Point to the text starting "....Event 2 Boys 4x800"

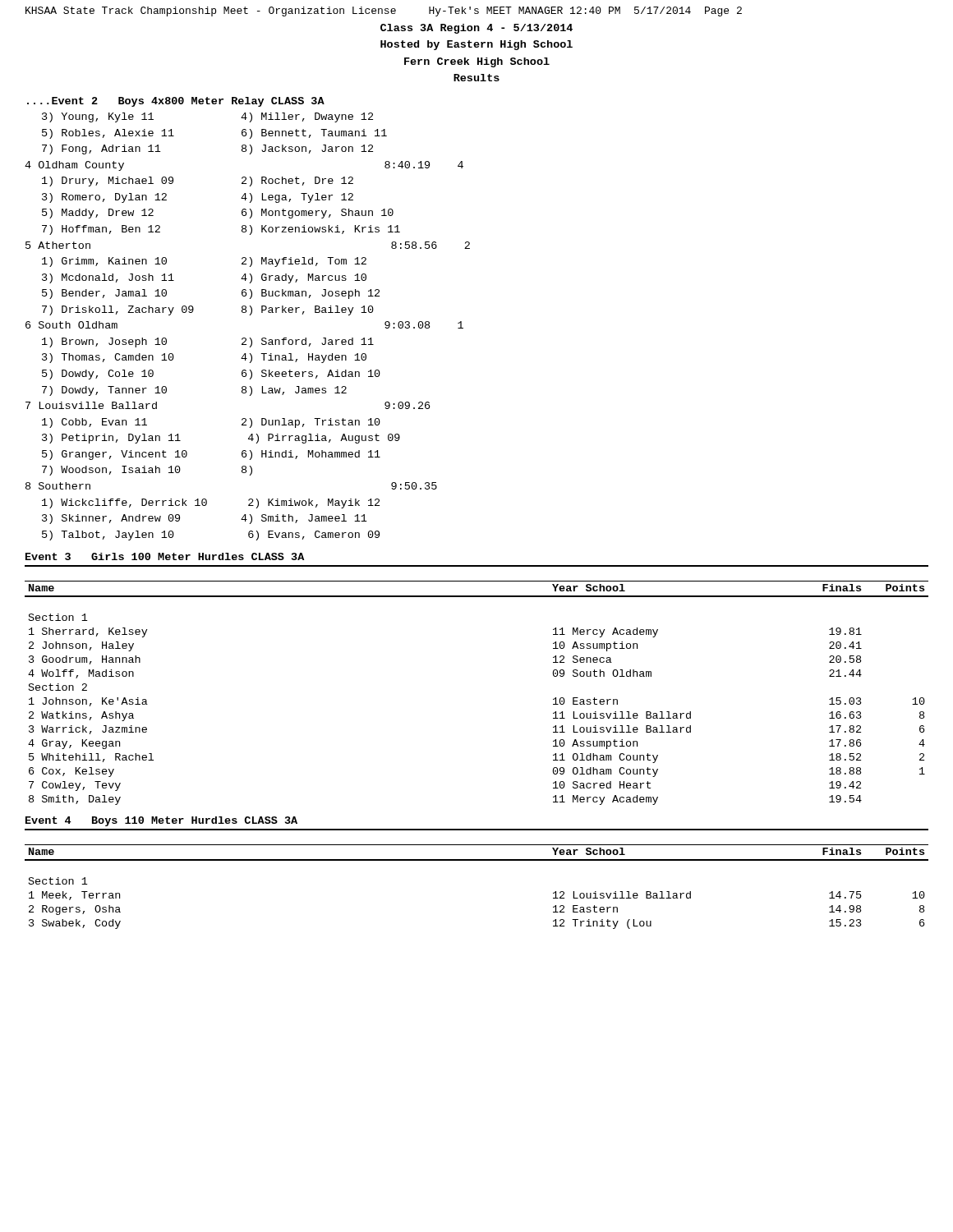tap(174, 101)
